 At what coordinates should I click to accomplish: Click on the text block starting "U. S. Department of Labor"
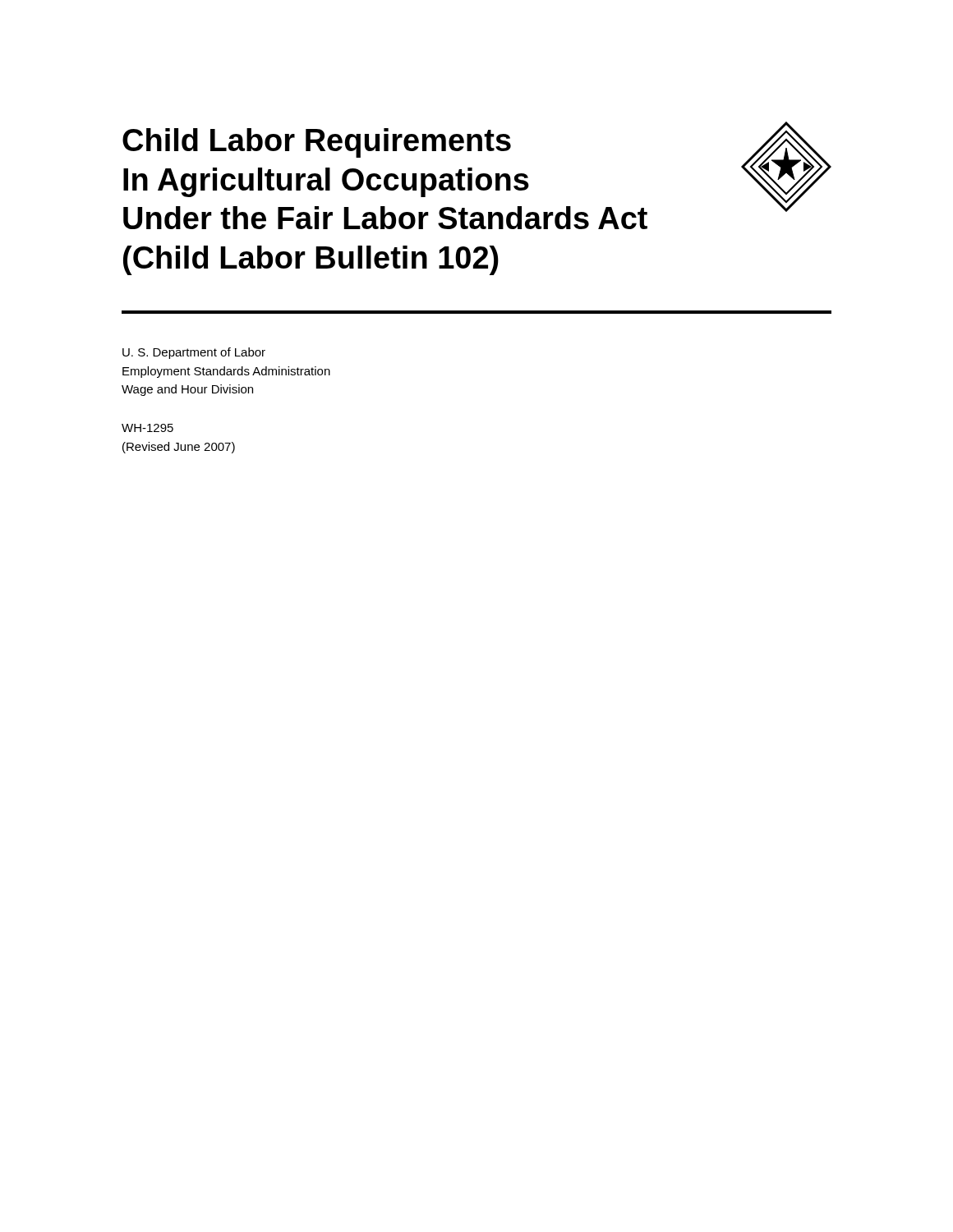(226, 370)
